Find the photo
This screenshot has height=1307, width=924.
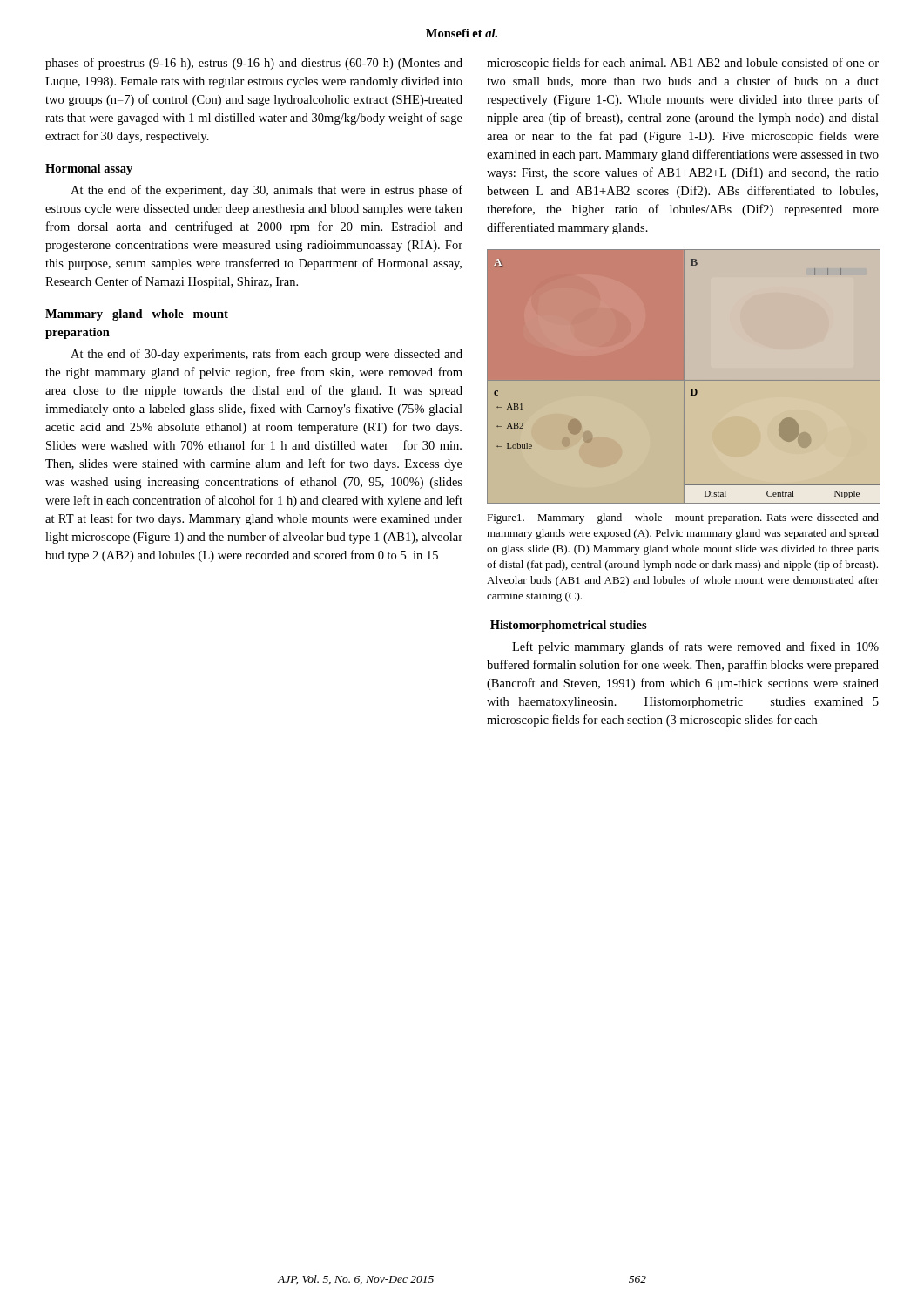tap(683, 427)
